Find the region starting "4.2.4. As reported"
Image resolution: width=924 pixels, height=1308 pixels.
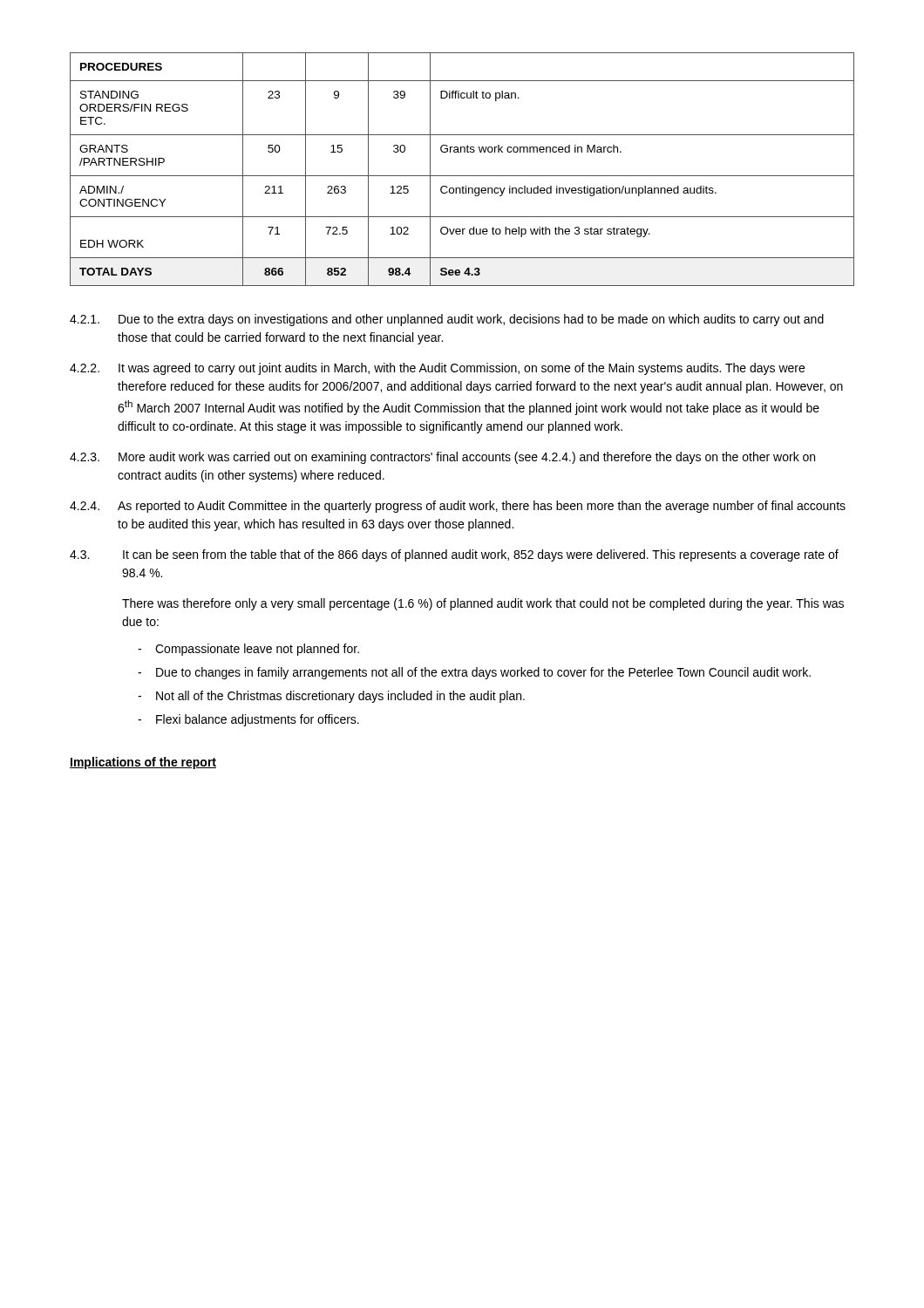pyautogui.click(x=462, y=515)
